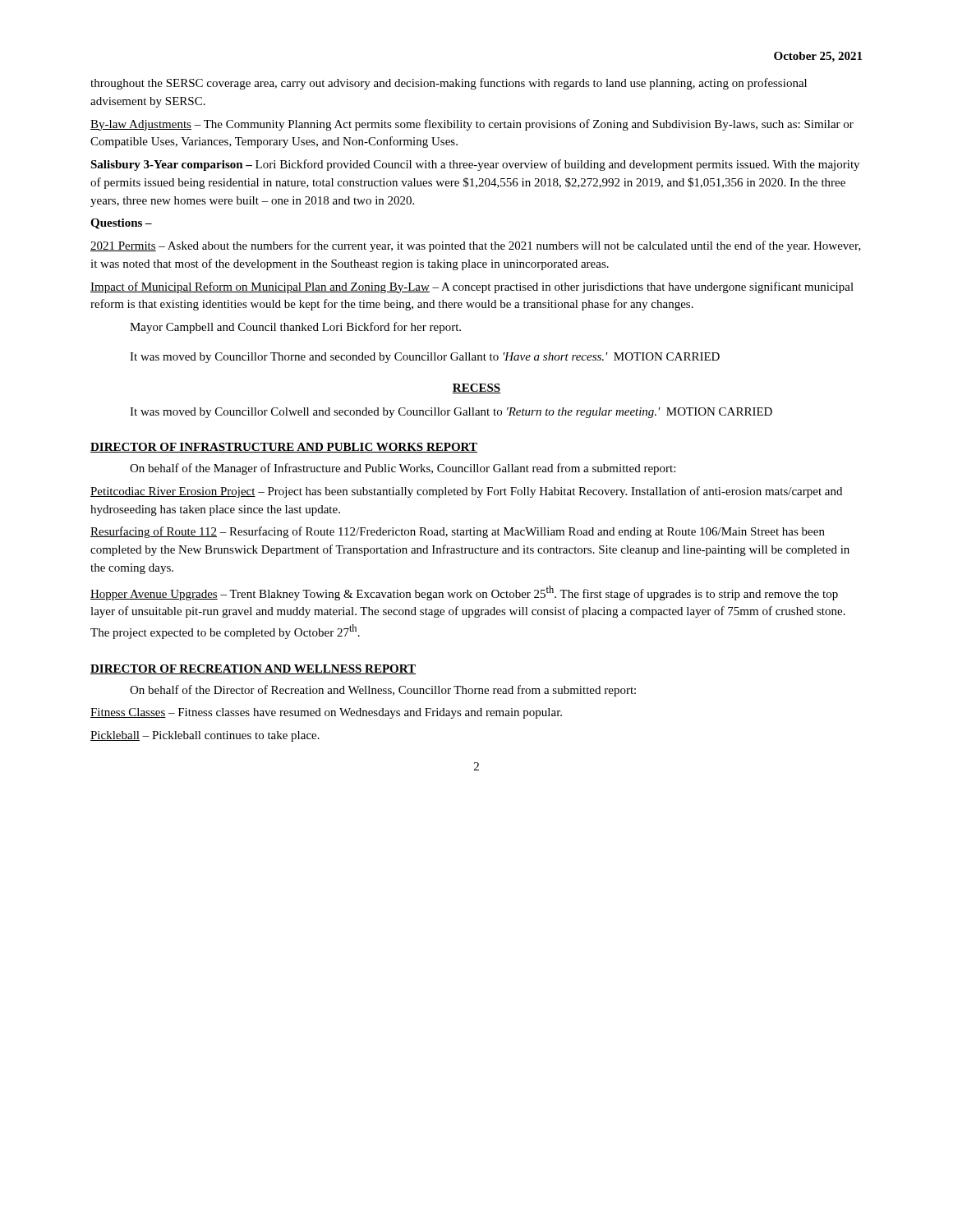Image resolution: width=953 pixels, height=1232 pixels.
Task: Select the text block with the text "By-law Adjustments – The Community Planning Act permits"
Action: tap(472, 133)
